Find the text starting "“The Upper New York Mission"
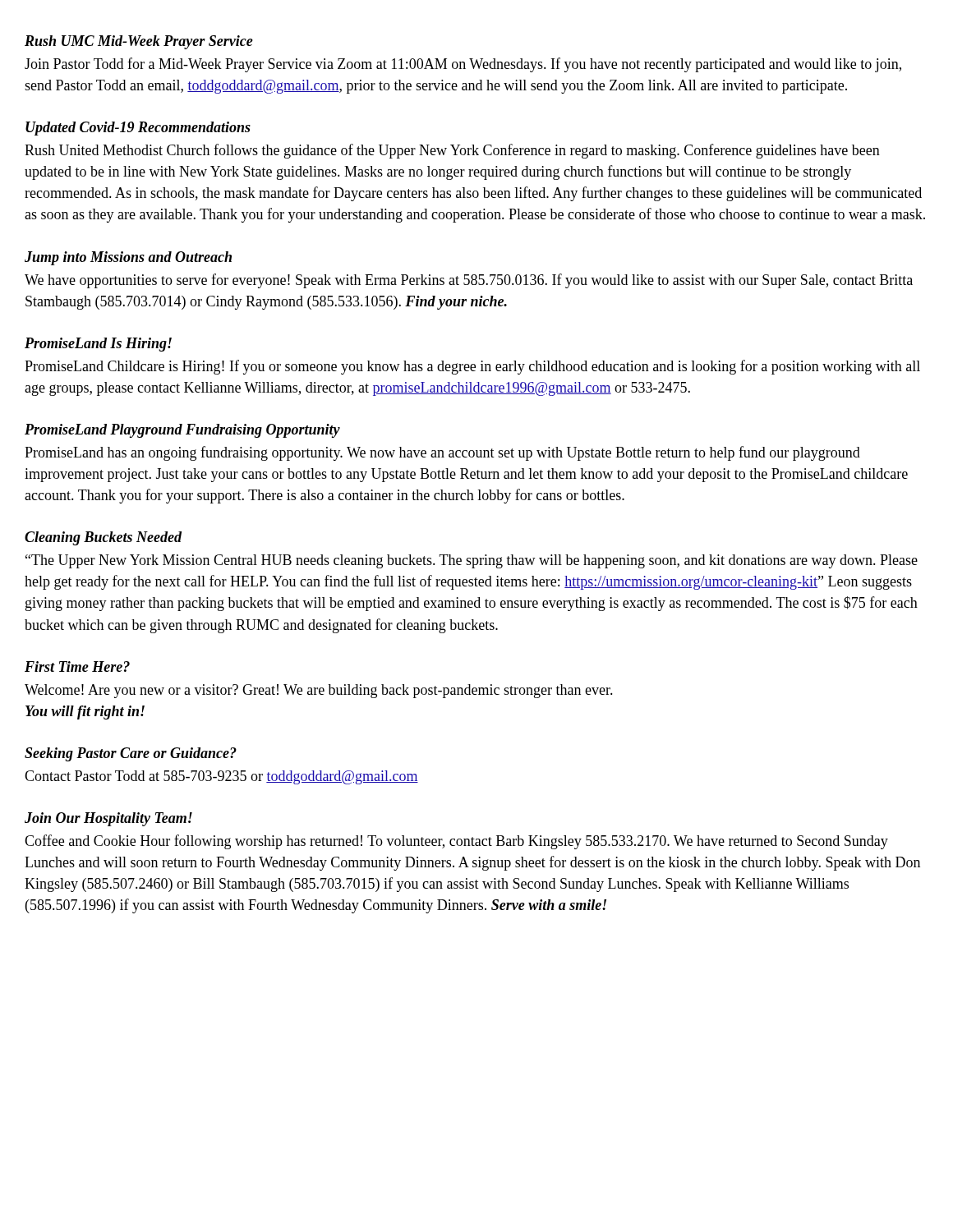The image size is (953, 1232). coord(471,592)
